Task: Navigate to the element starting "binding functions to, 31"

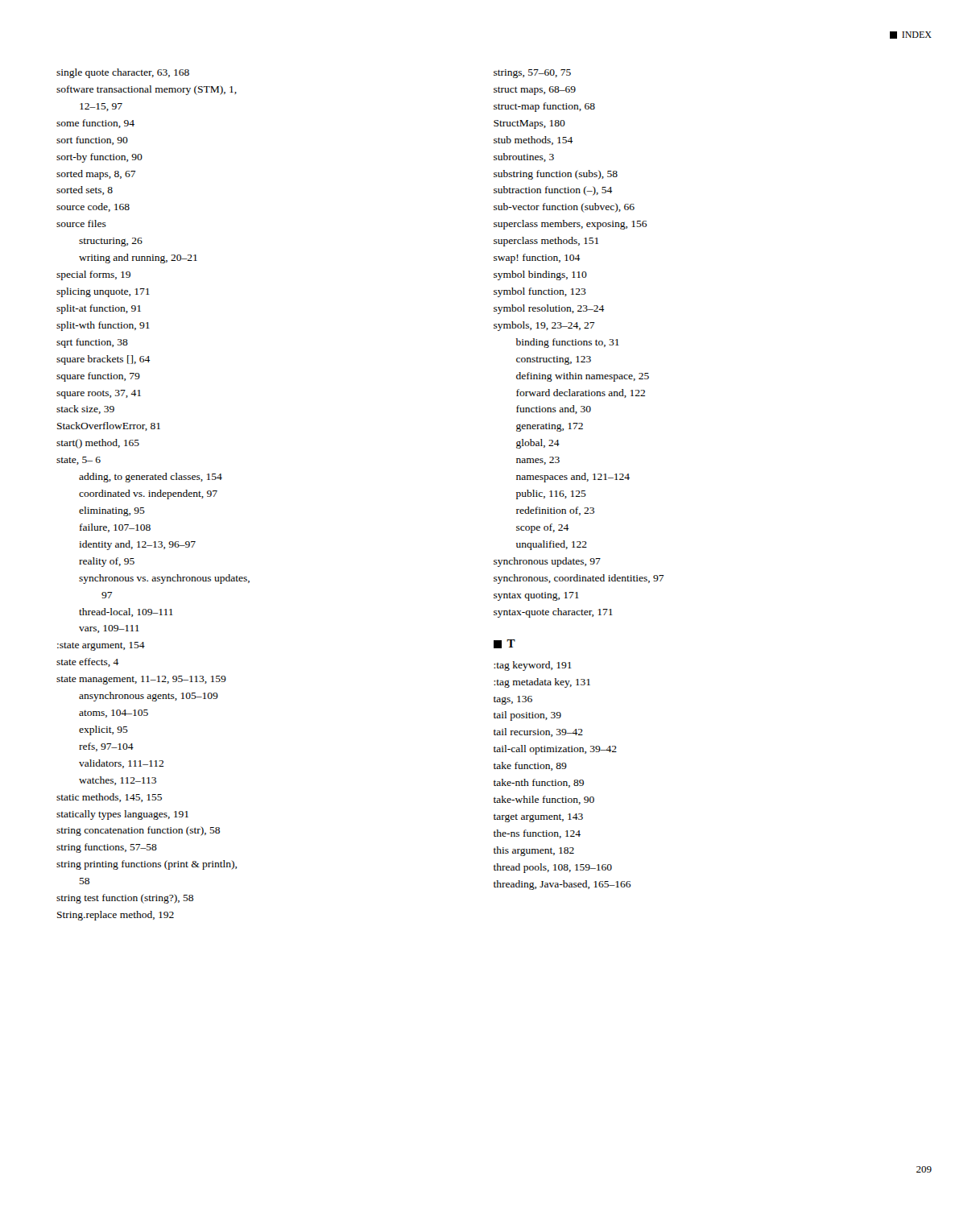Action: point(568,342)
